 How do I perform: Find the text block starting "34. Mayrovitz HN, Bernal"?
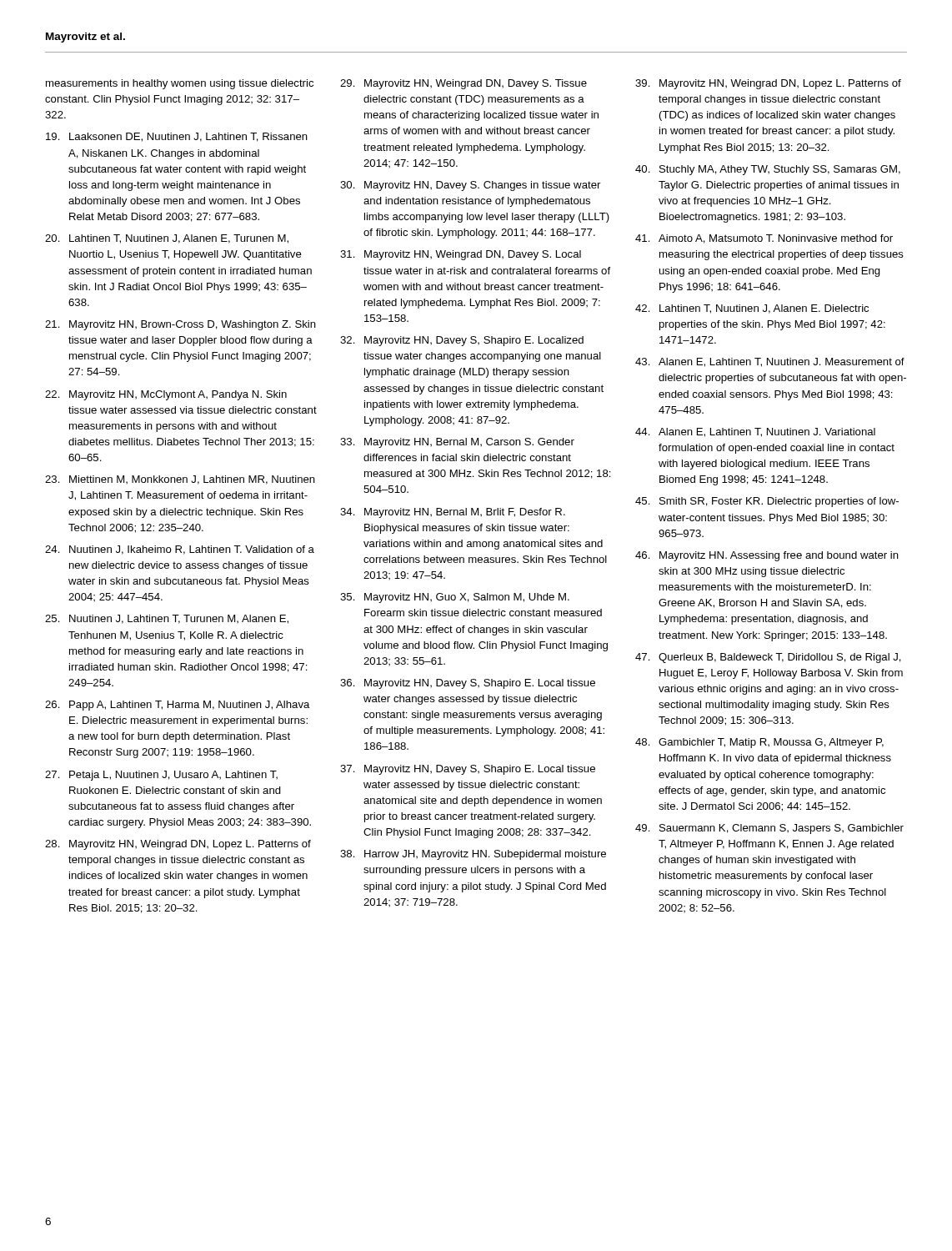pyautogui.click(x=476, y=543)
